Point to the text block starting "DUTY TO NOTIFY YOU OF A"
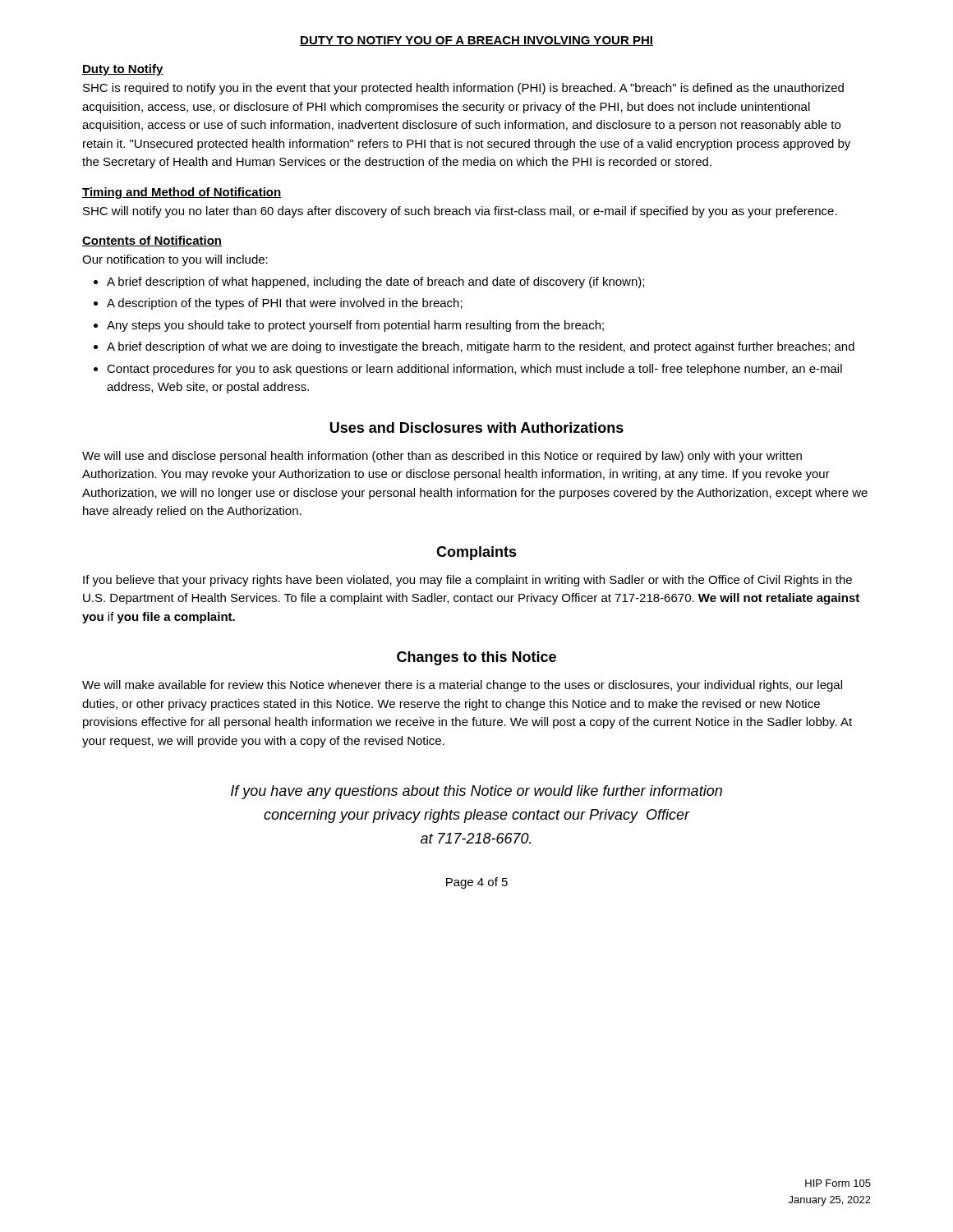This screenshot has width=953, height=1232. tap(476, 40)
